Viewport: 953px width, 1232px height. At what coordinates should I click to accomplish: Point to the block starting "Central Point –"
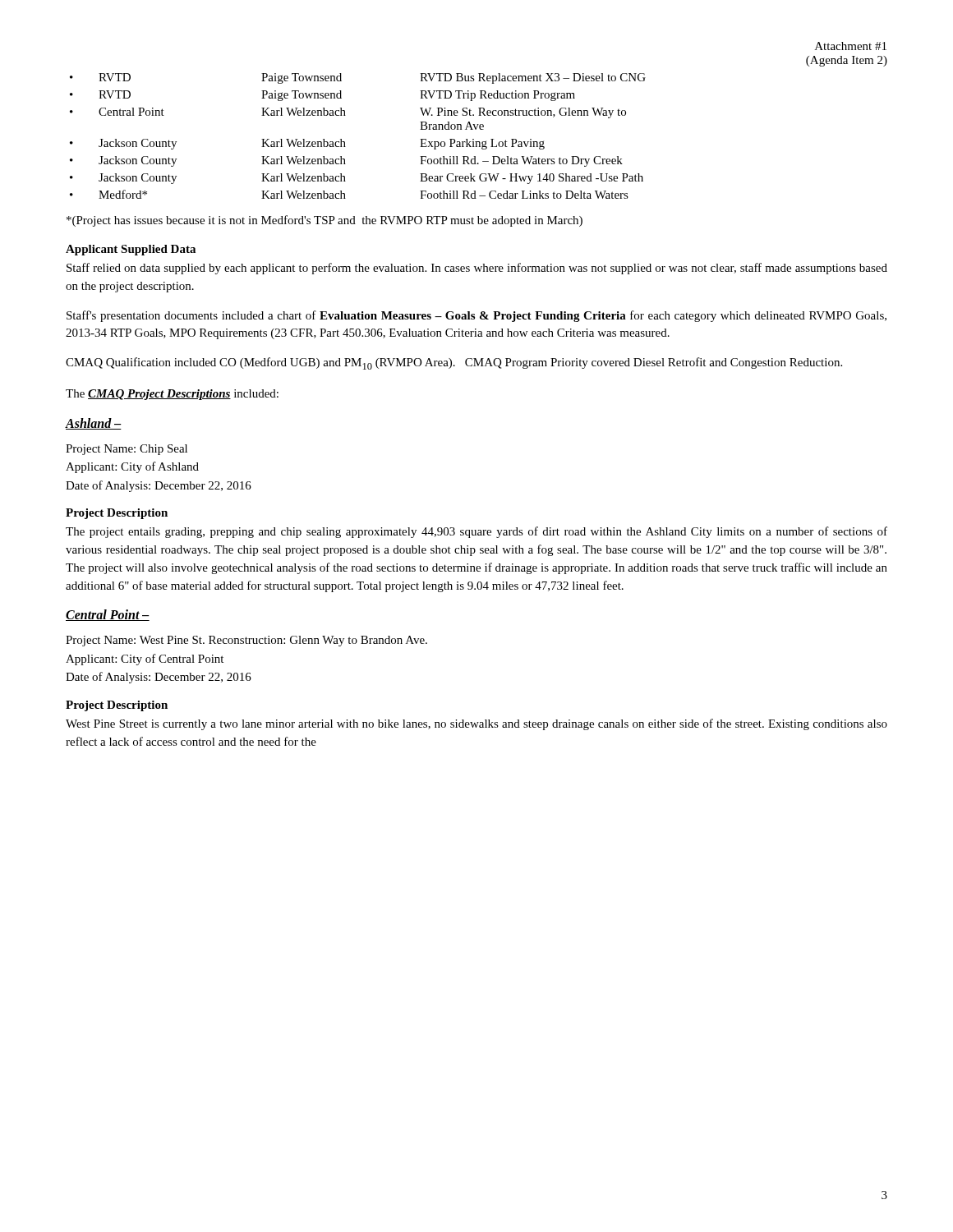(107, 615)
